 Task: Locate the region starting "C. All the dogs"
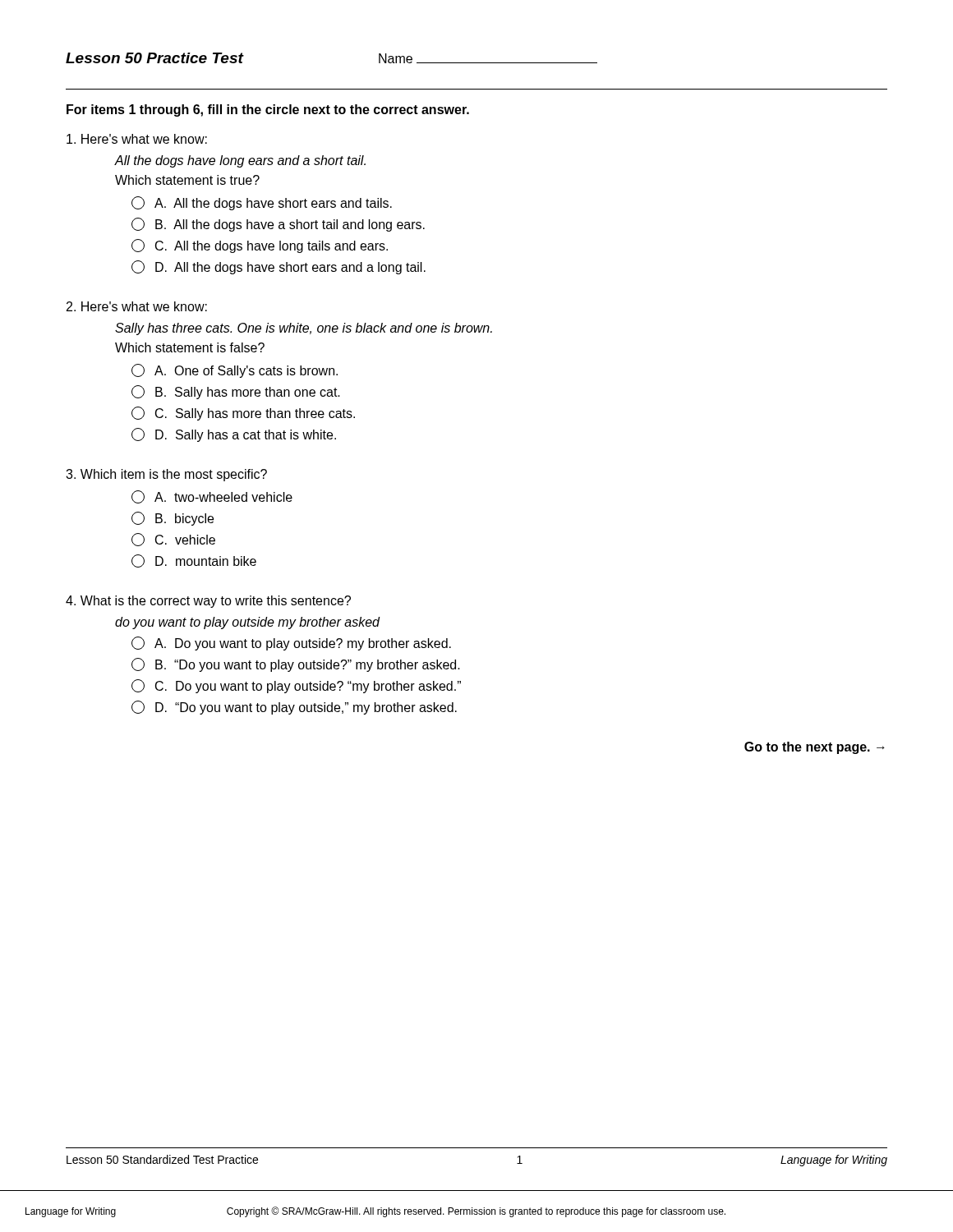pyautogui.click(x=260, y=246)
